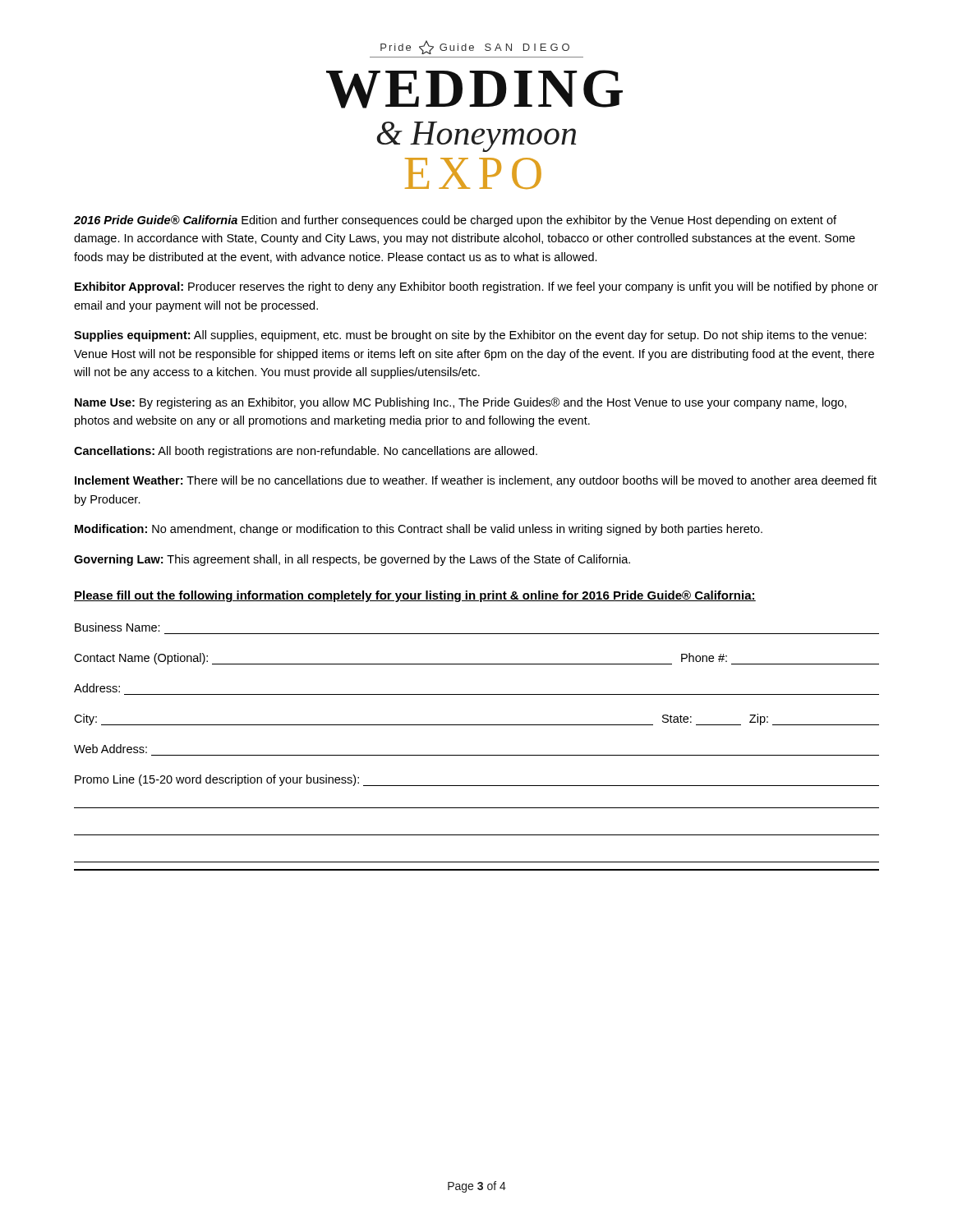Locate the text "Business Name:"
This screenshot has height=1232, width=953.
click(476, 626)
